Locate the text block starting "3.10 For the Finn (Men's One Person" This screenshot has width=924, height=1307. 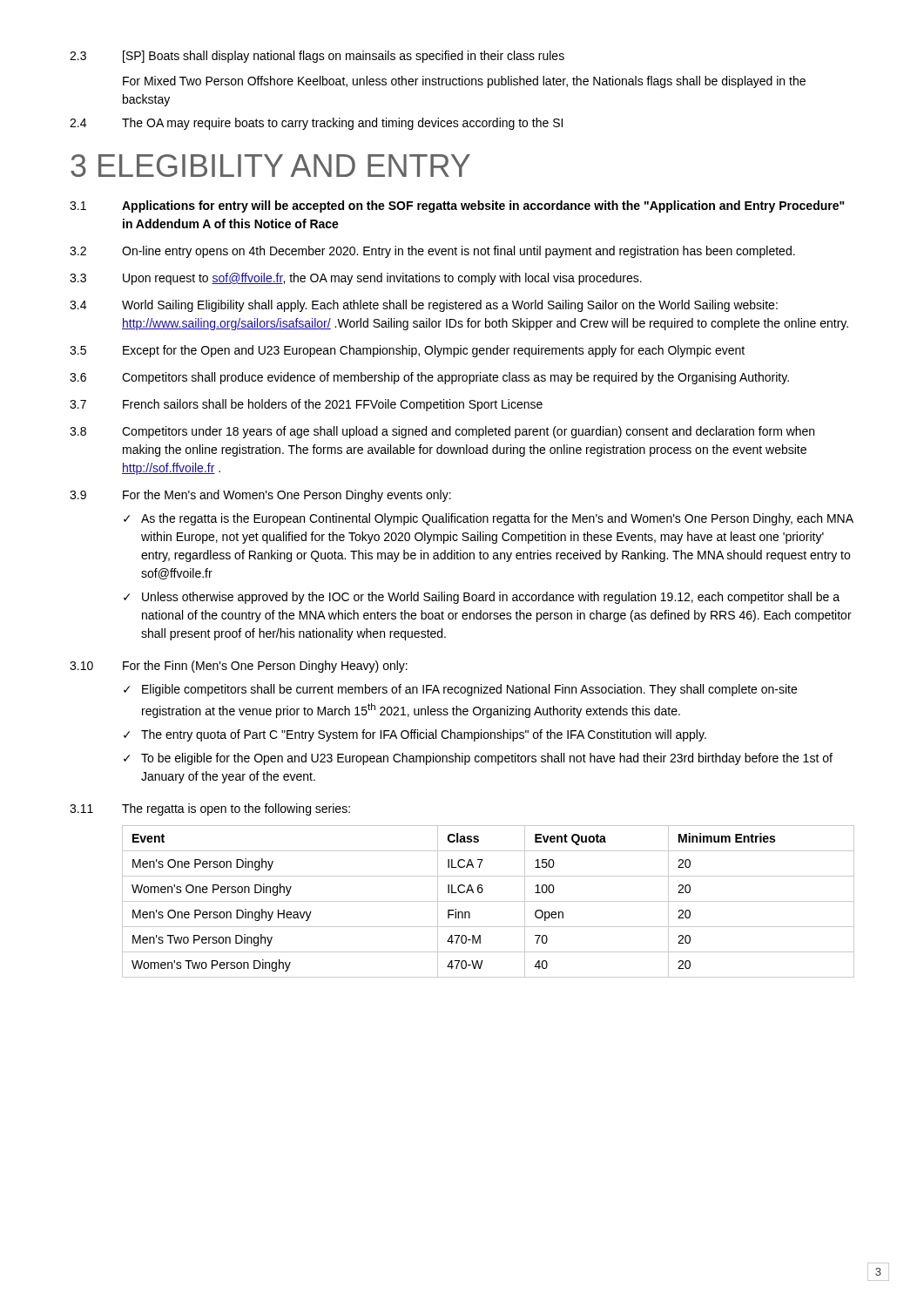tap(462, 724)
